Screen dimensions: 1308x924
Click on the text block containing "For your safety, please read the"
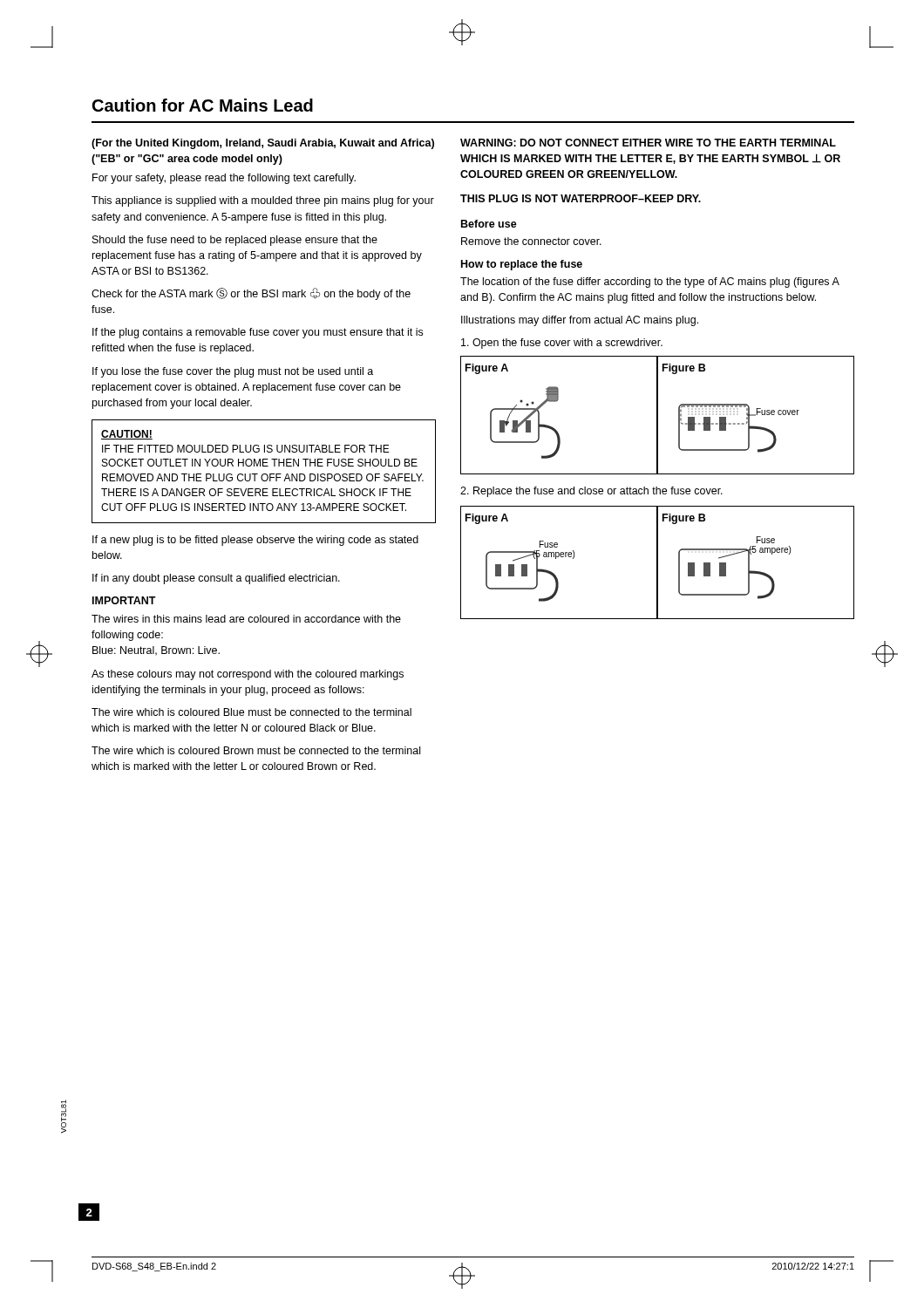pyautogui.click(x=264, y=290)
